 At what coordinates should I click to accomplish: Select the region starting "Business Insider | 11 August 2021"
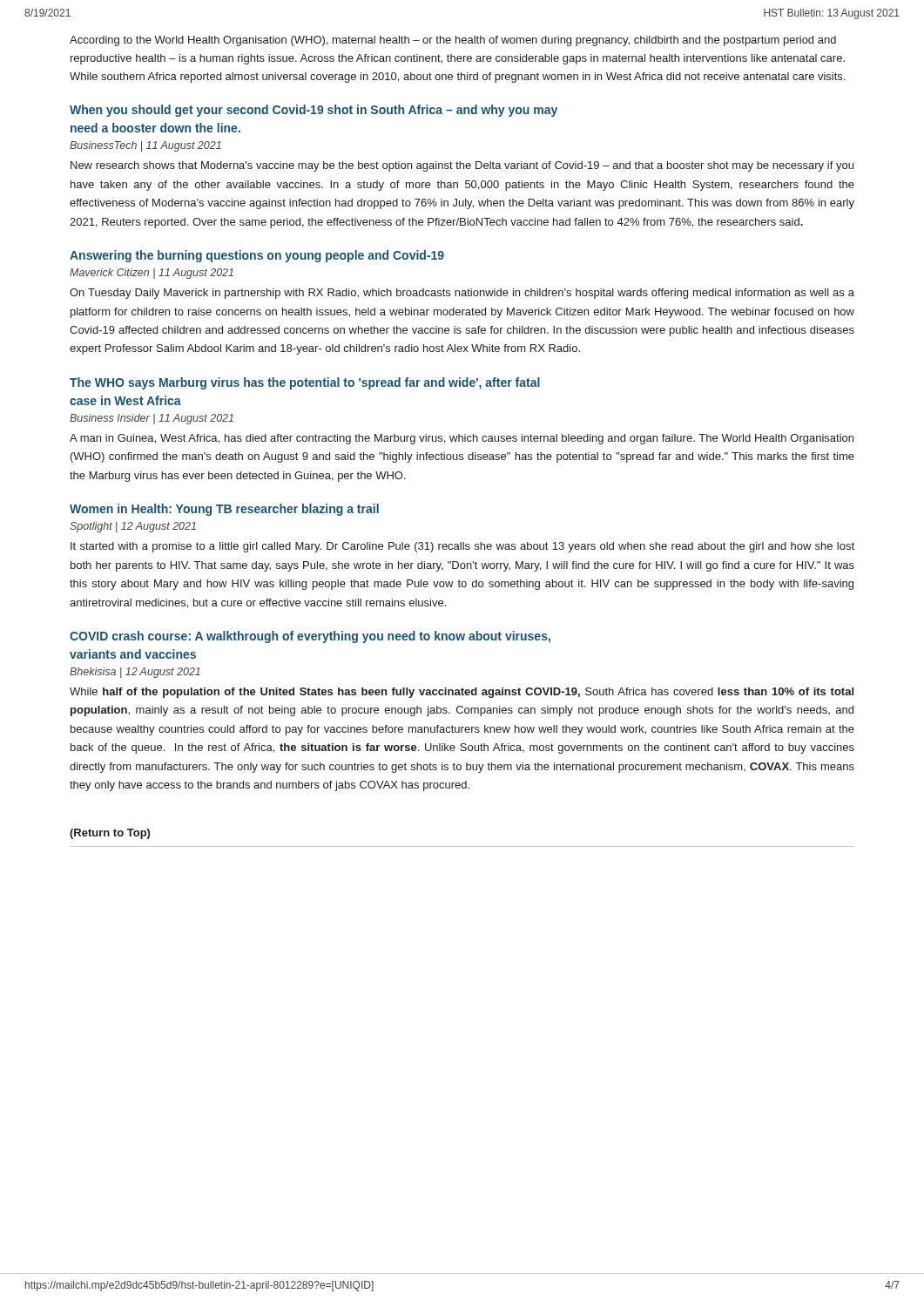pyautogui.click(x=152, y=418)
